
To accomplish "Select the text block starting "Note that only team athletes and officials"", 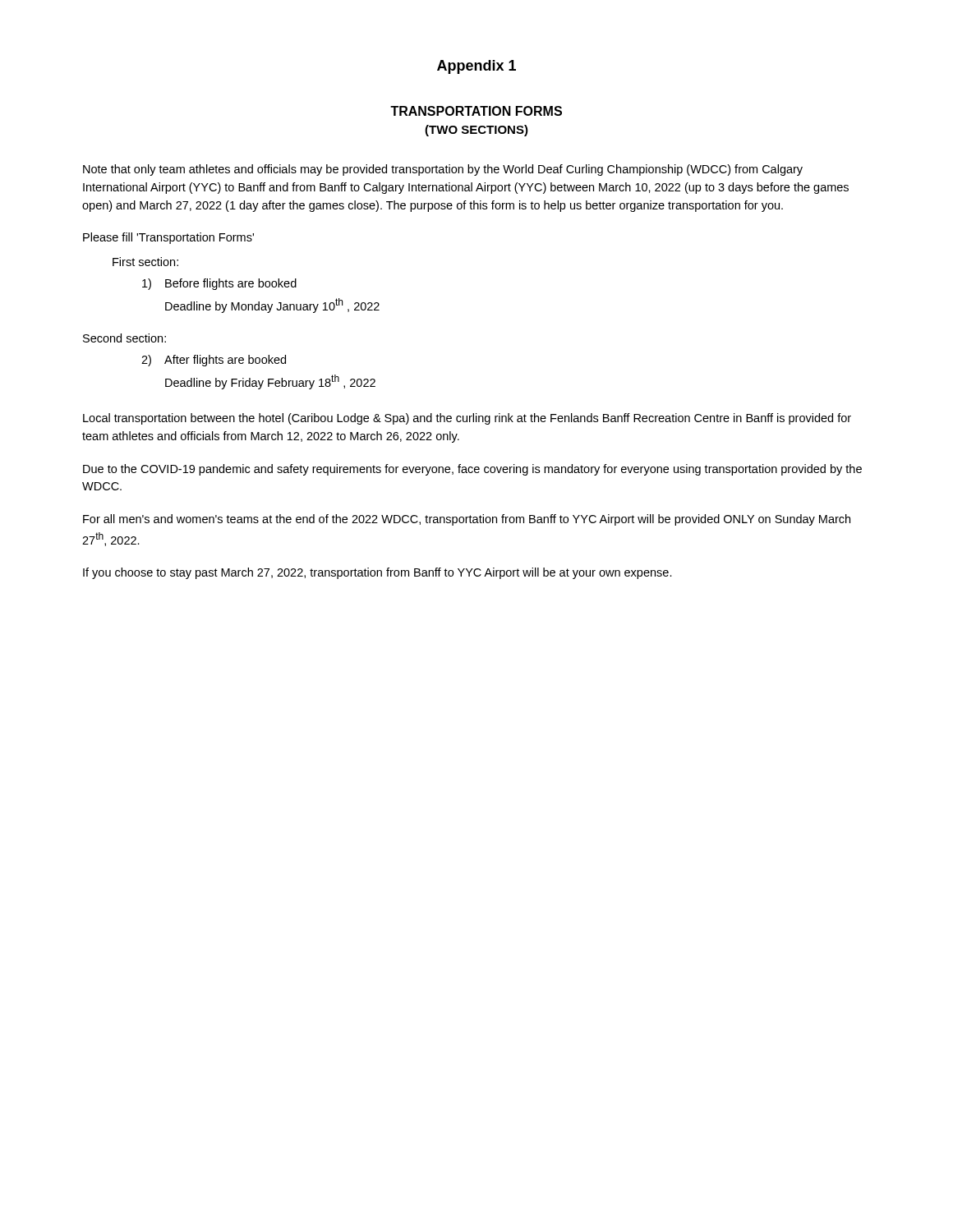I will click(x=466, y=187).
